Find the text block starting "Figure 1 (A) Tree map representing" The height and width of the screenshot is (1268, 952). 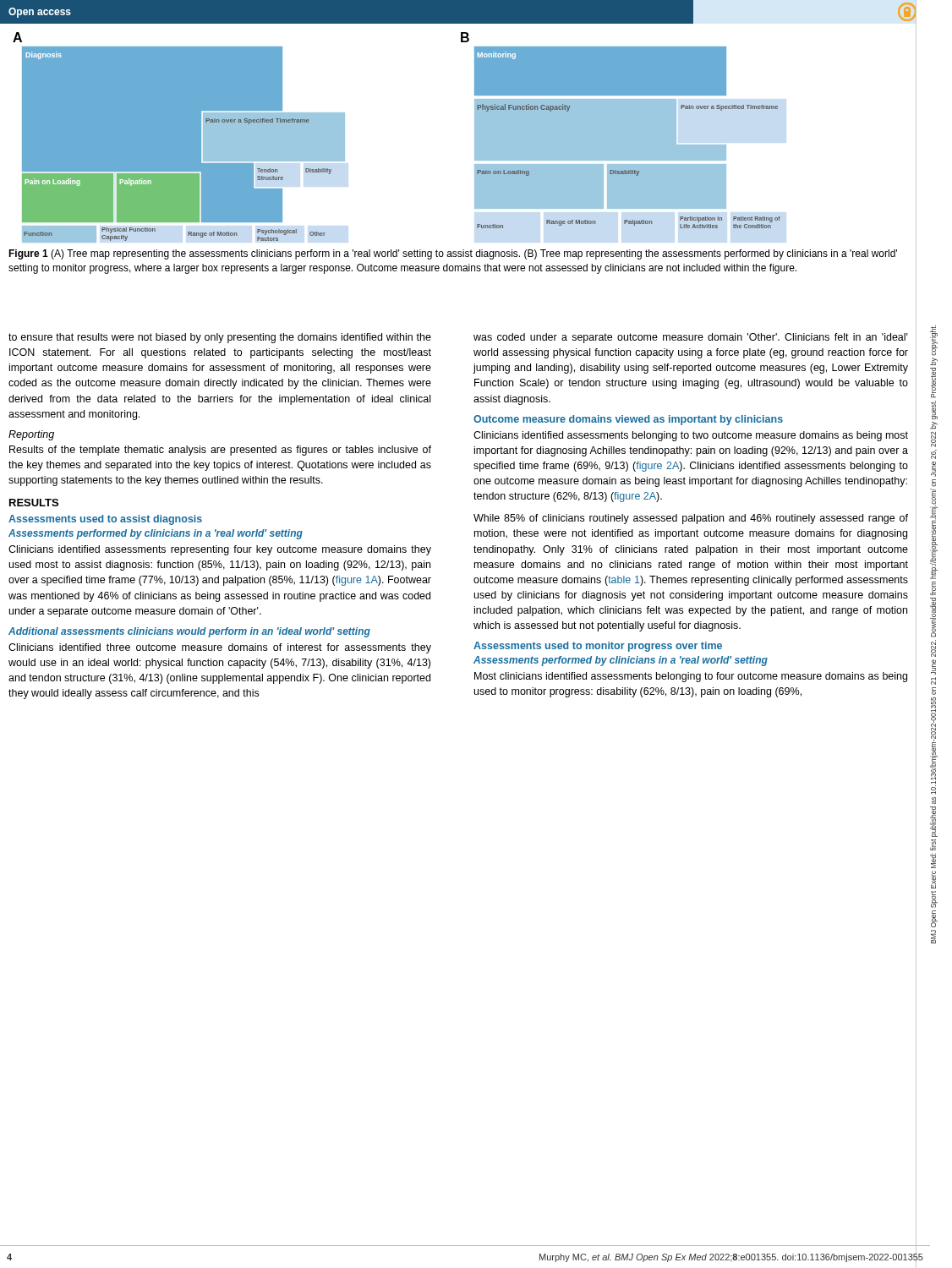click(x=453, y=261)
